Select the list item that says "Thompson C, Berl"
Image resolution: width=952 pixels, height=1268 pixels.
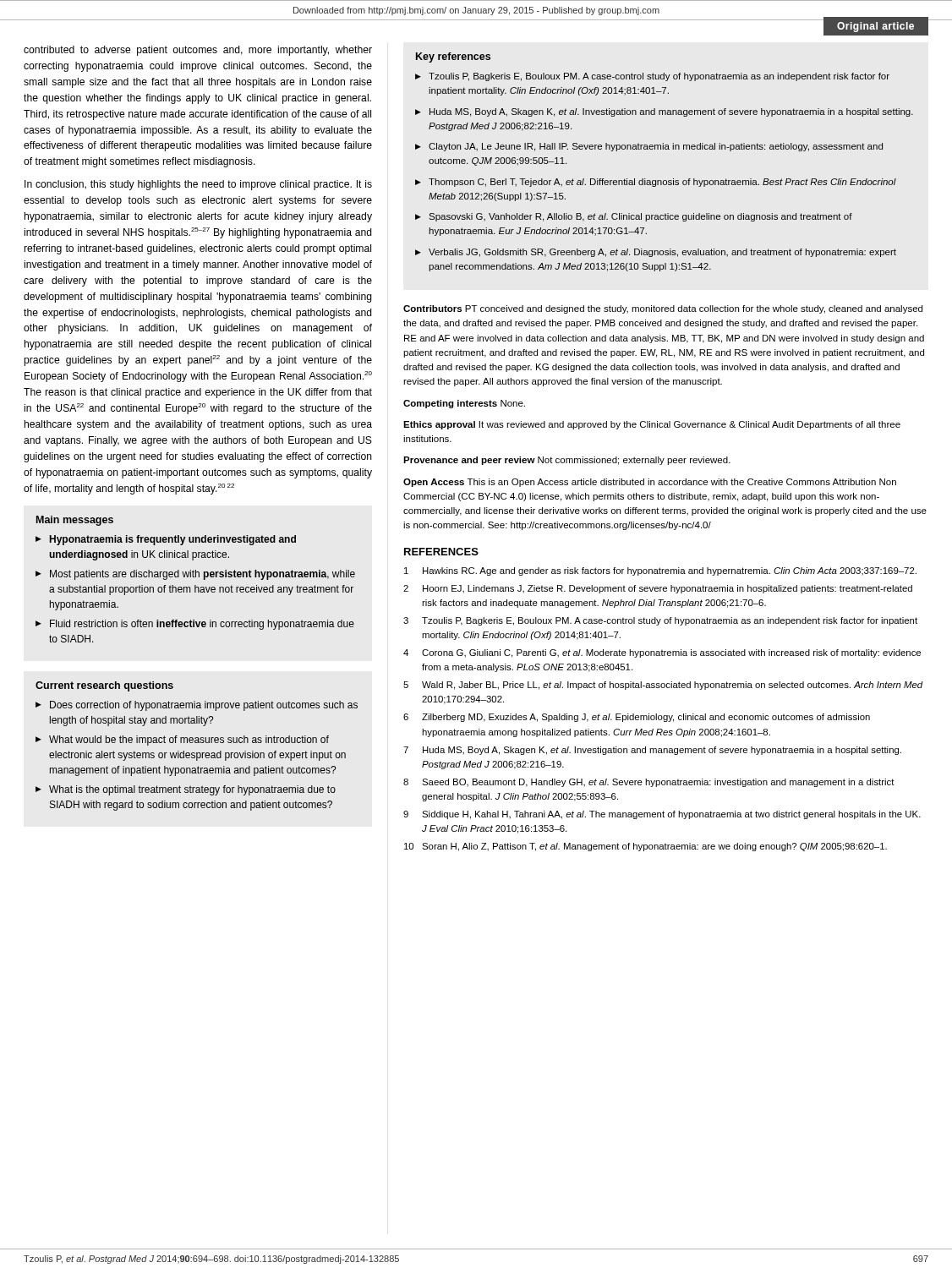662,189
